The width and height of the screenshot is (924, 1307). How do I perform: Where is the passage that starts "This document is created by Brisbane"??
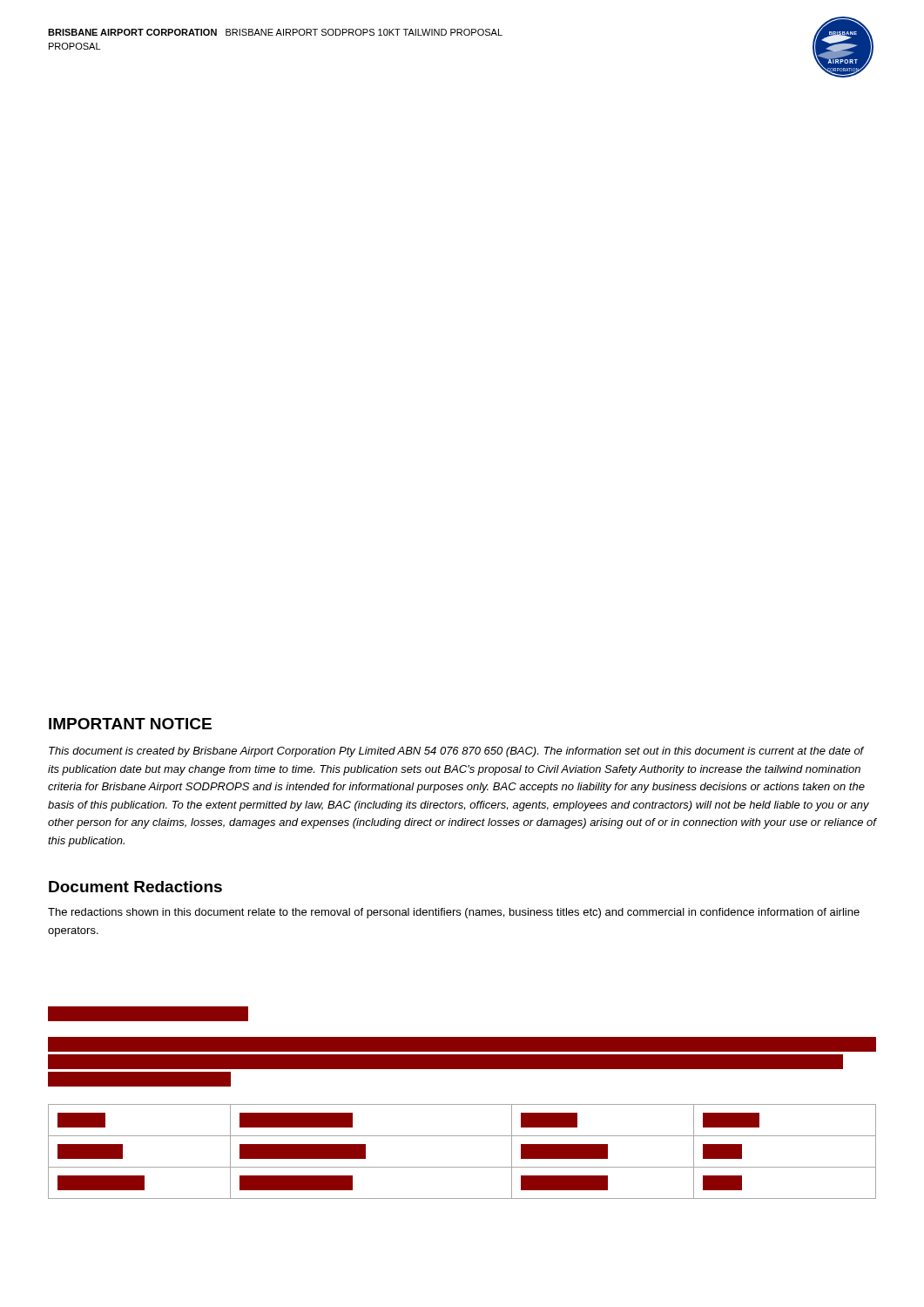click(x=462, y=795)
